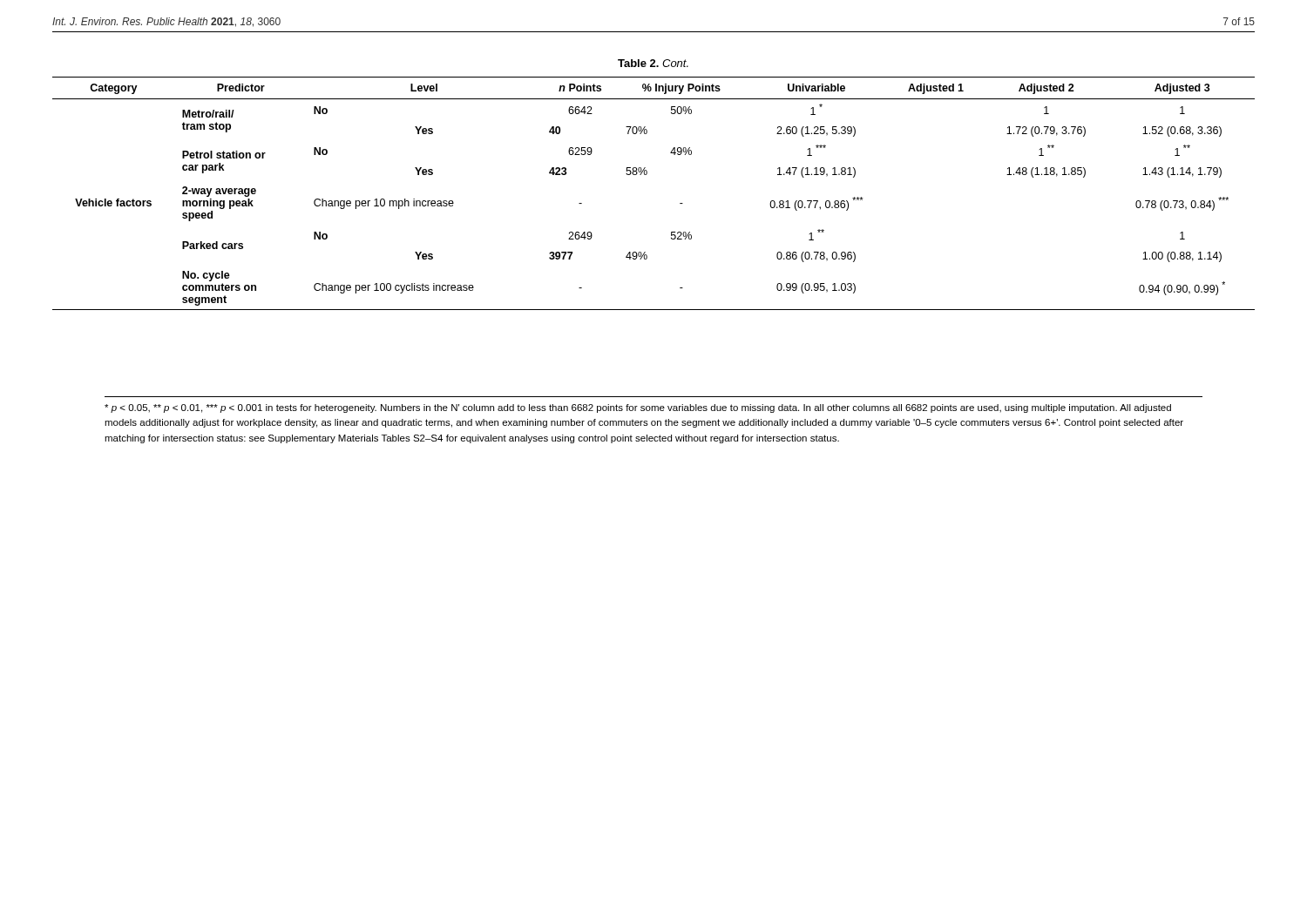This screenshot has height=924, width=1307.
Task: Find the block starting "p < 0.05, ** p <"
Action: pos(644,423)
